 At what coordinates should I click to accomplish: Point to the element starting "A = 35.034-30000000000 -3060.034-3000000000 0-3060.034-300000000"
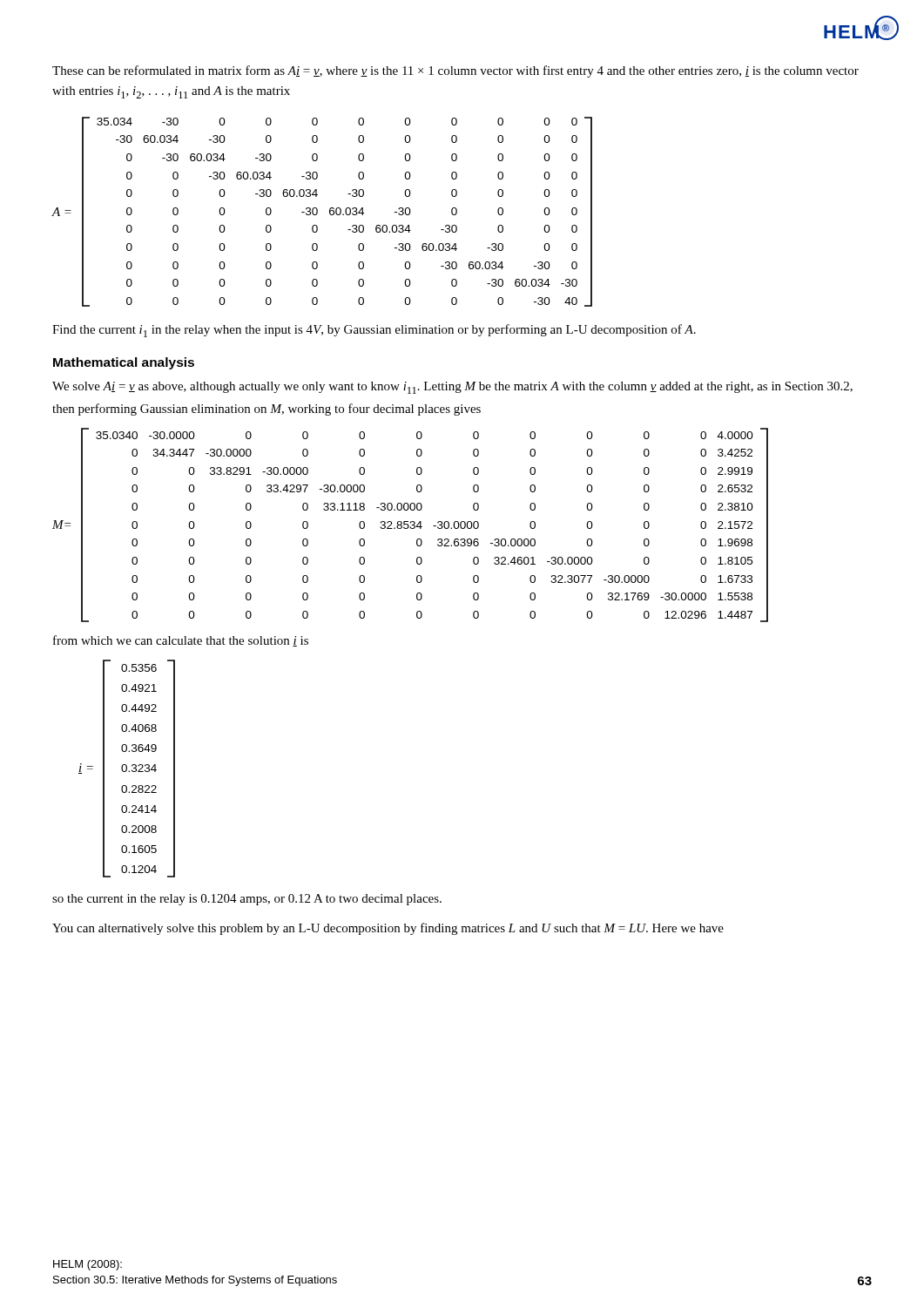point(324,212)
